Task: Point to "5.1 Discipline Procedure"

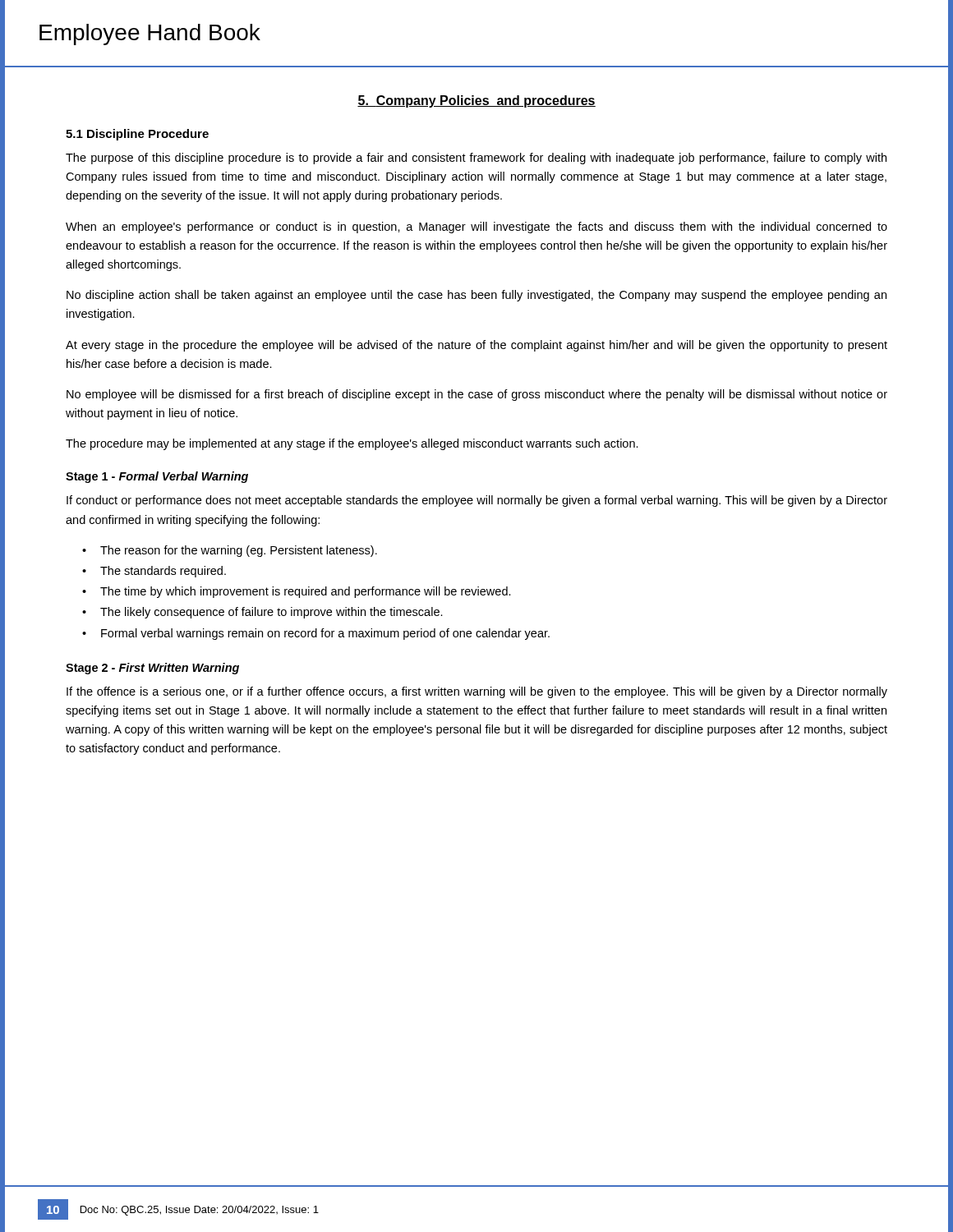Action: [x=137, y=133]
